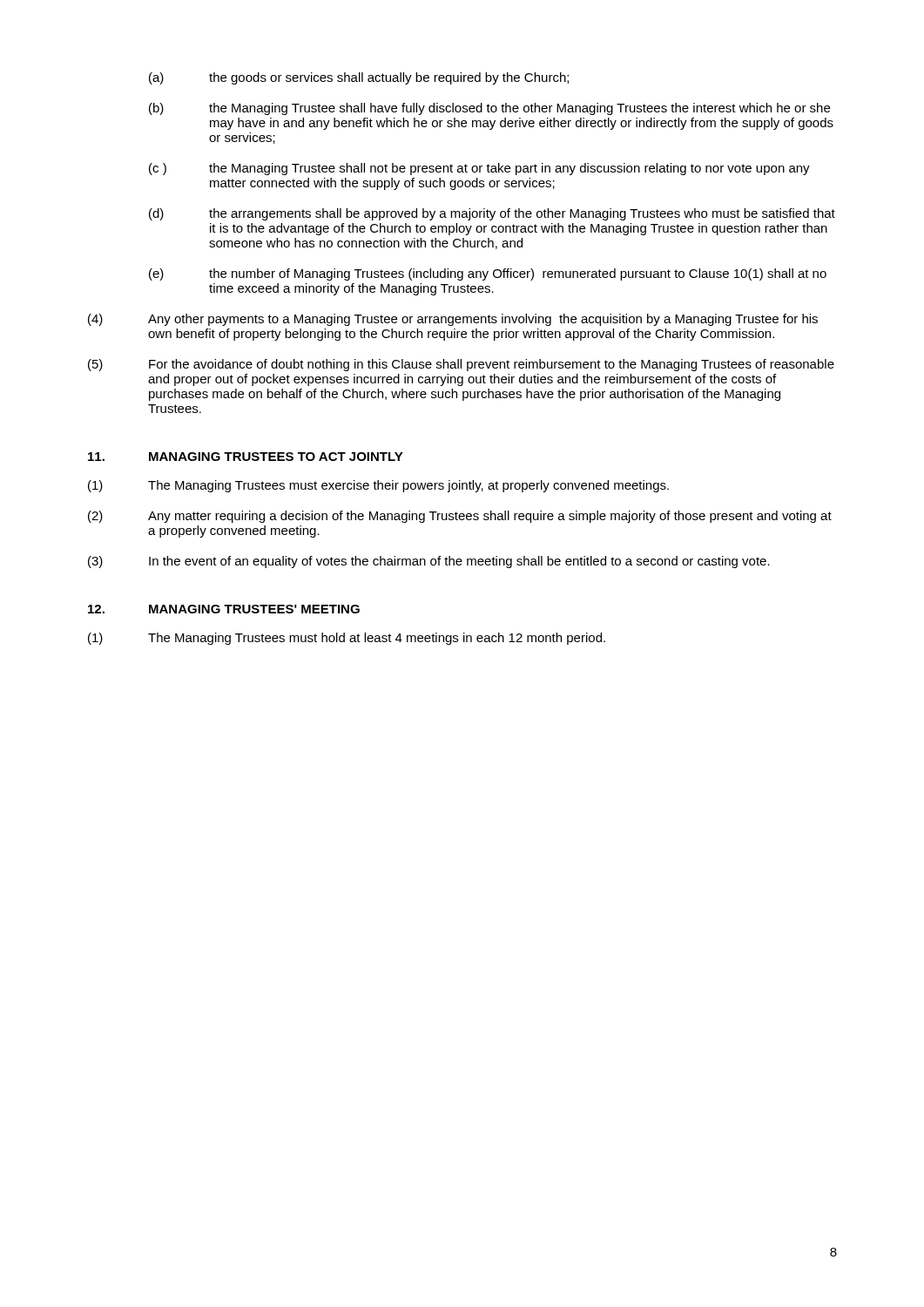The width and height of the screenshot is (924, 1307).
Task: Select the block starting "(d) the arrangements shall be approved"
Action: (492, 228)
